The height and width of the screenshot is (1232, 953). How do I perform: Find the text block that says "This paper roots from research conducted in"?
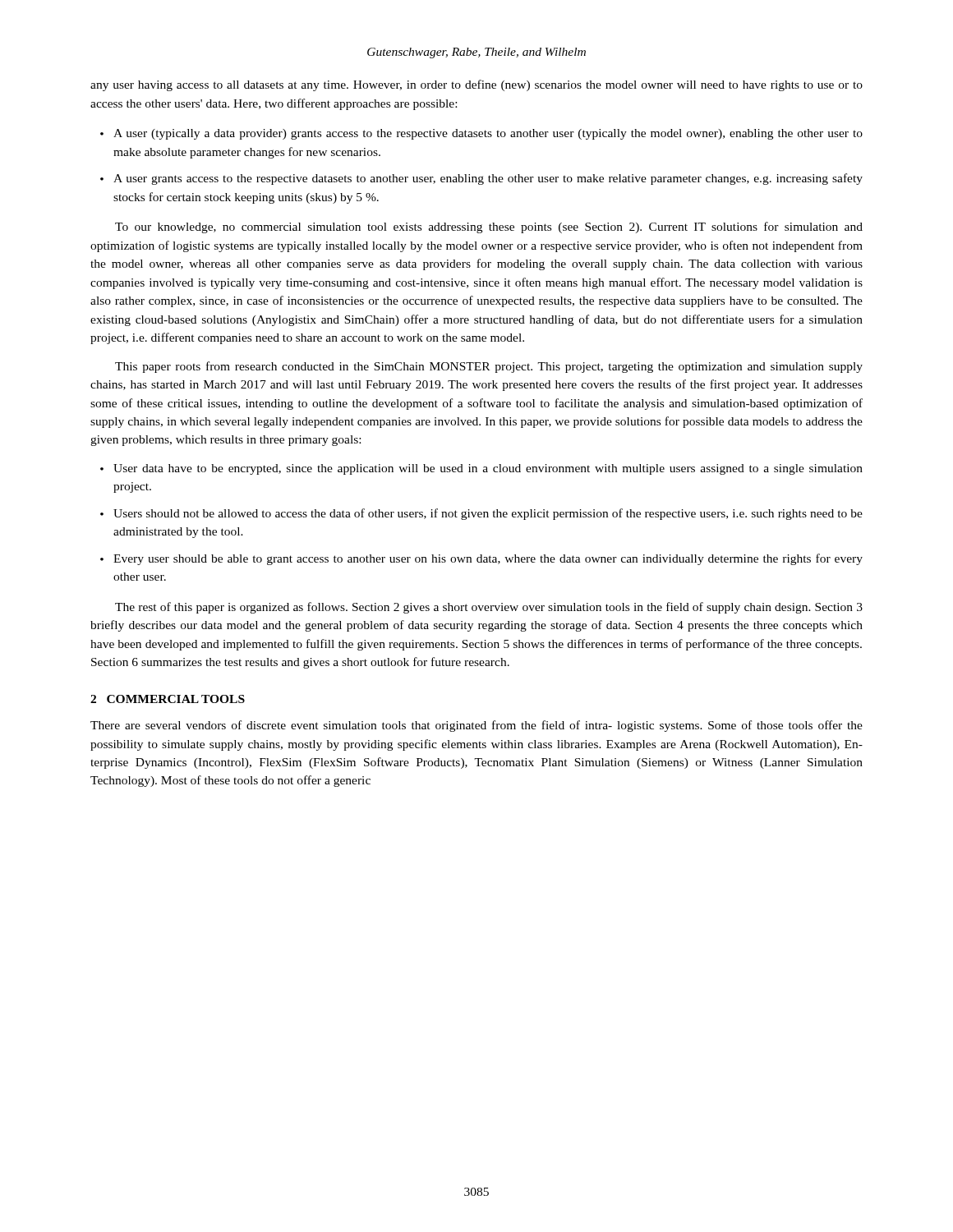(476, 402)
